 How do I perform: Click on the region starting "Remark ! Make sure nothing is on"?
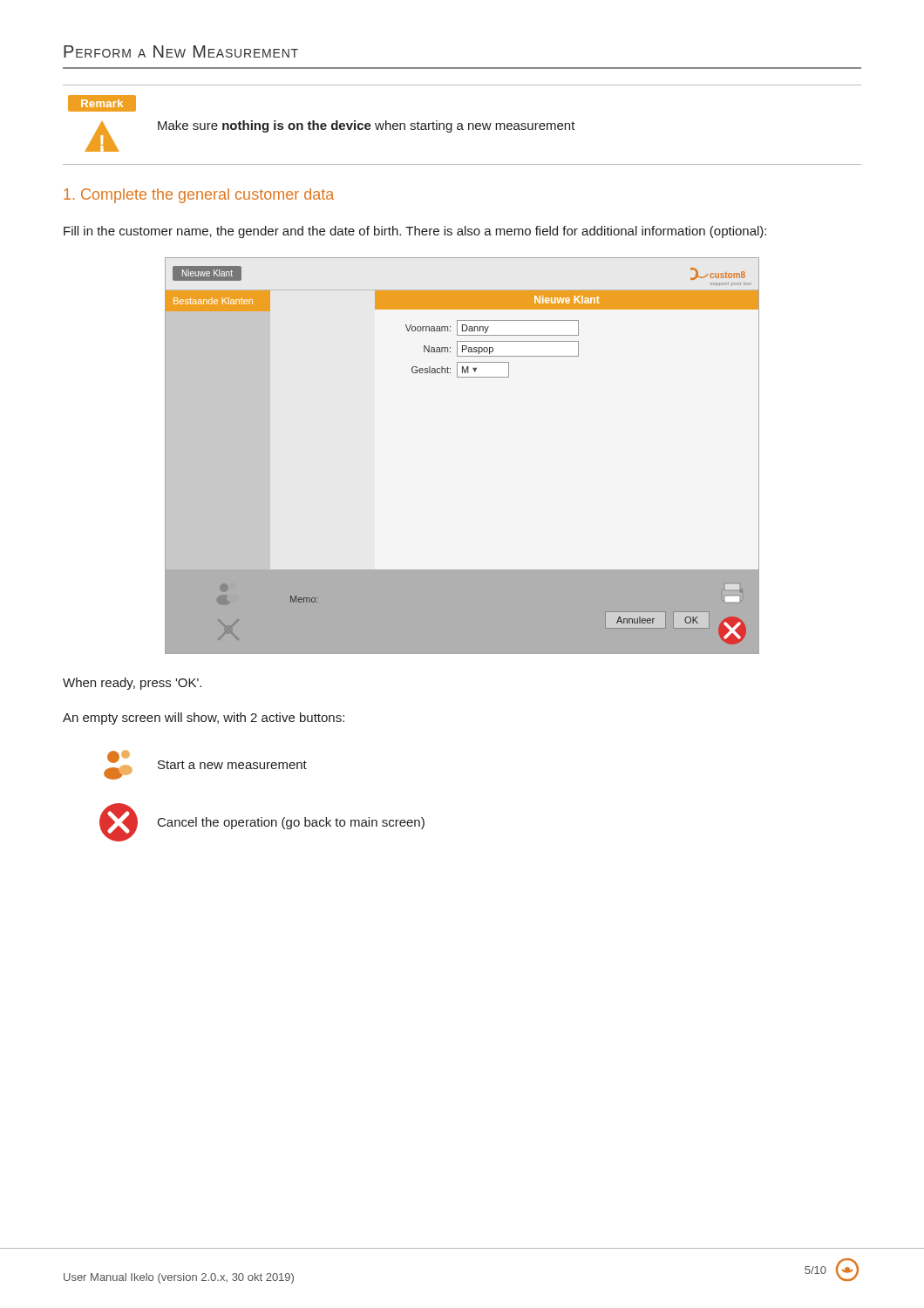pos(462,125)
